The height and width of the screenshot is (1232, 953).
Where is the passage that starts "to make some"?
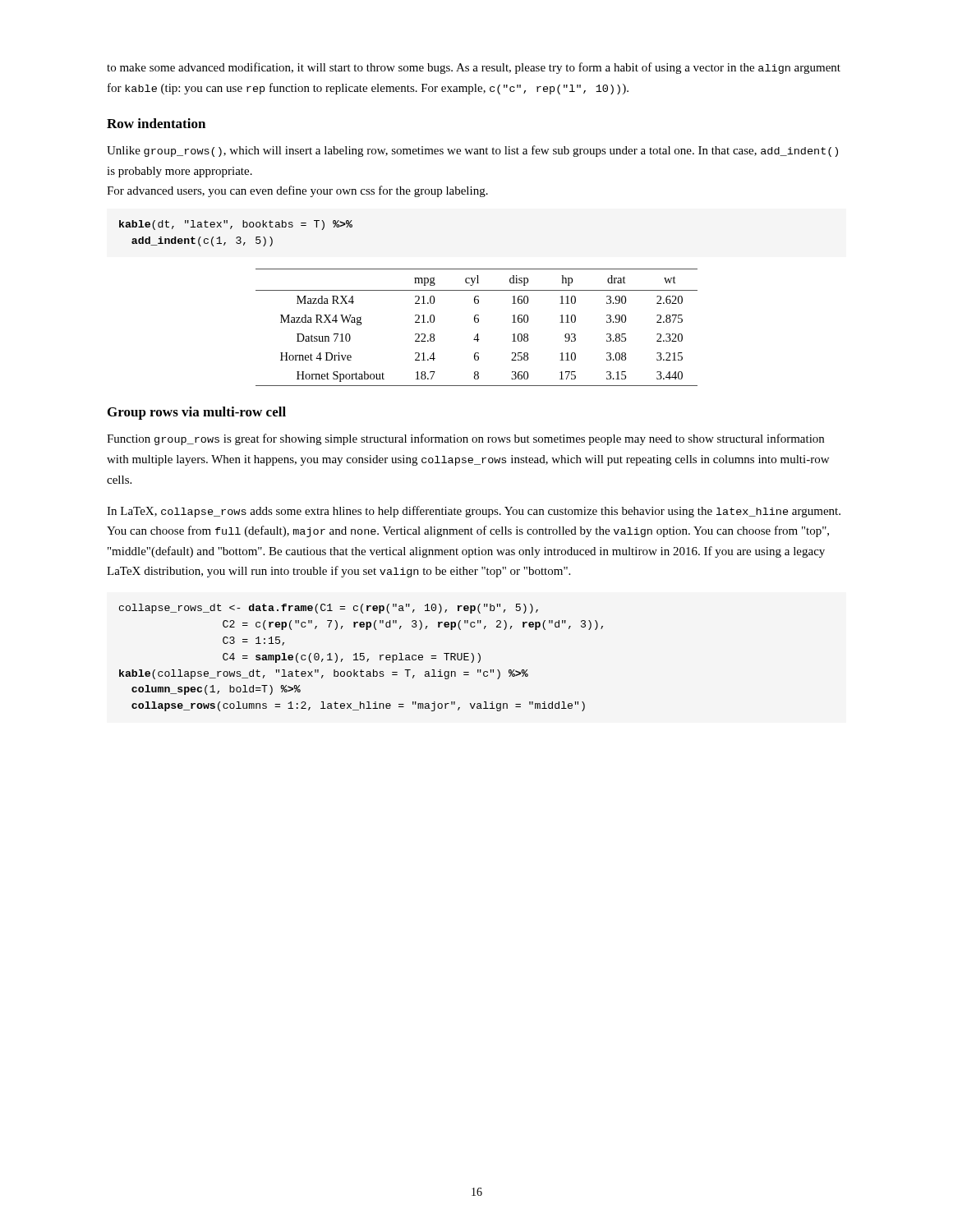click(x=474, y=78)
